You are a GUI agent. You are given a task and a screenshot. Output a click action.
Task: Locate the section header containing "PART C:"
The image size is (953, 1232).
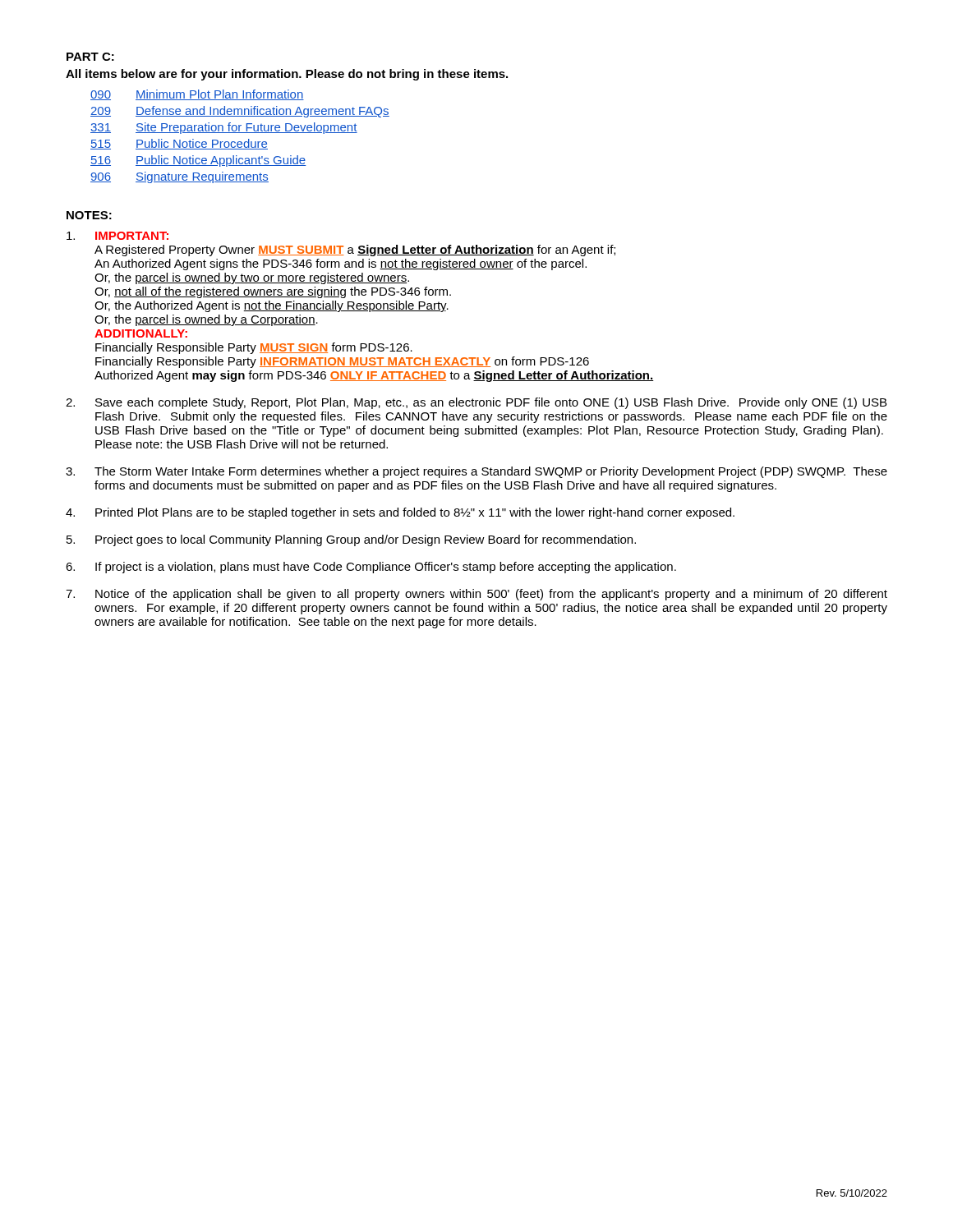coord(90,56)
